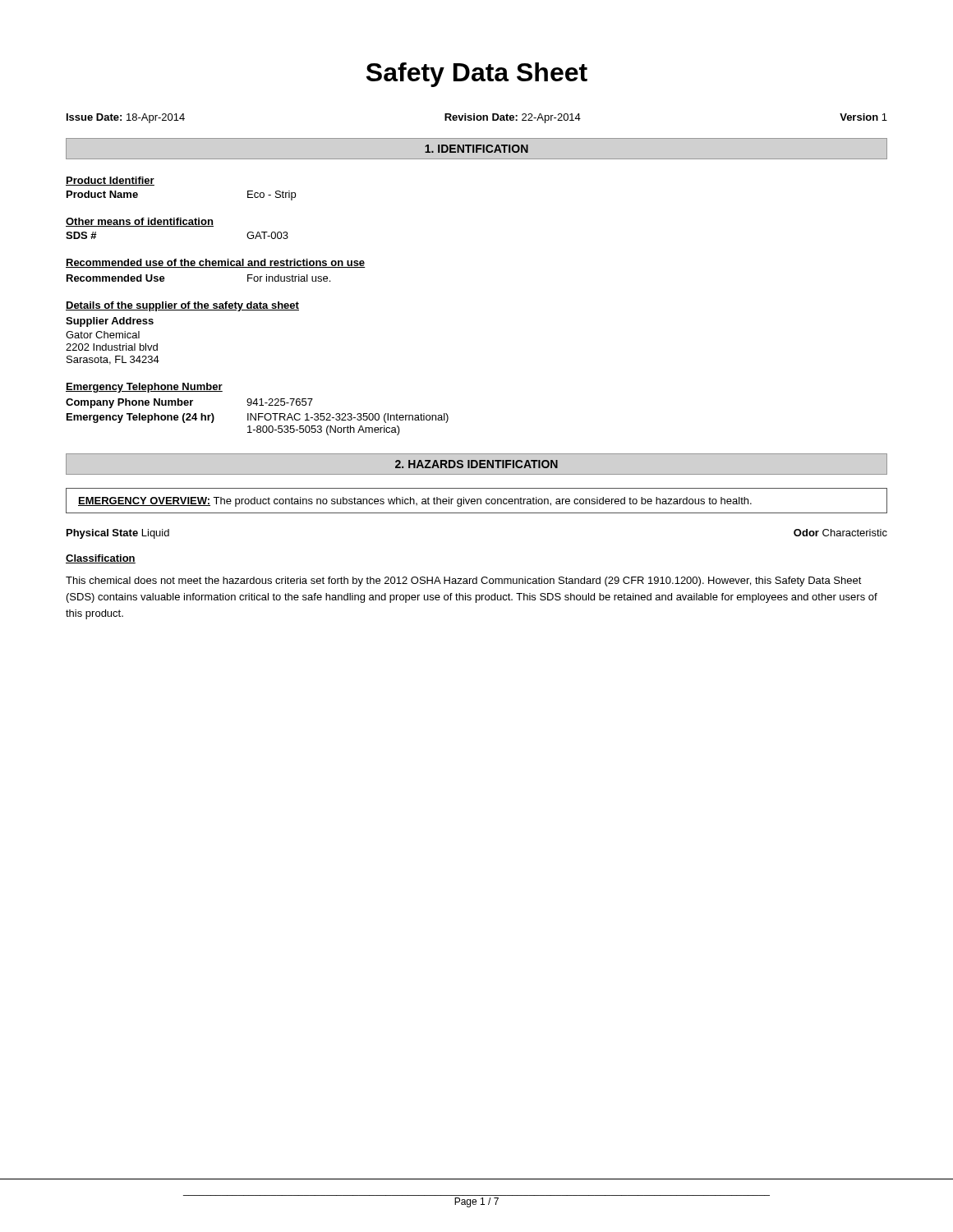
Task: Click on the passage starting "Recommended use of the chemical and"
Action: (216, 263)
